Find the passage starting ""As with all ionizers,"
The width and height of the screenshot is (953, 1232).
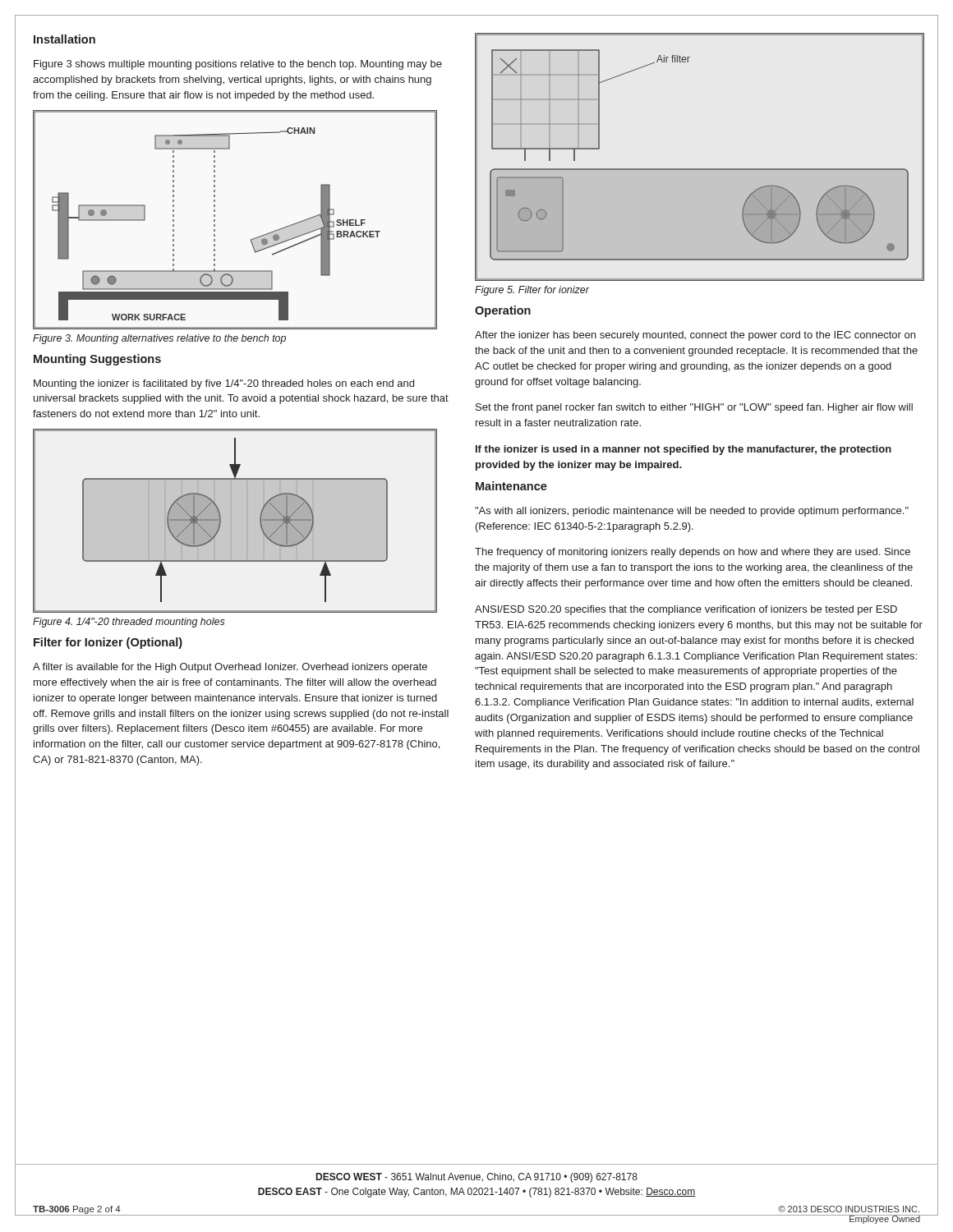click(700, 519)
